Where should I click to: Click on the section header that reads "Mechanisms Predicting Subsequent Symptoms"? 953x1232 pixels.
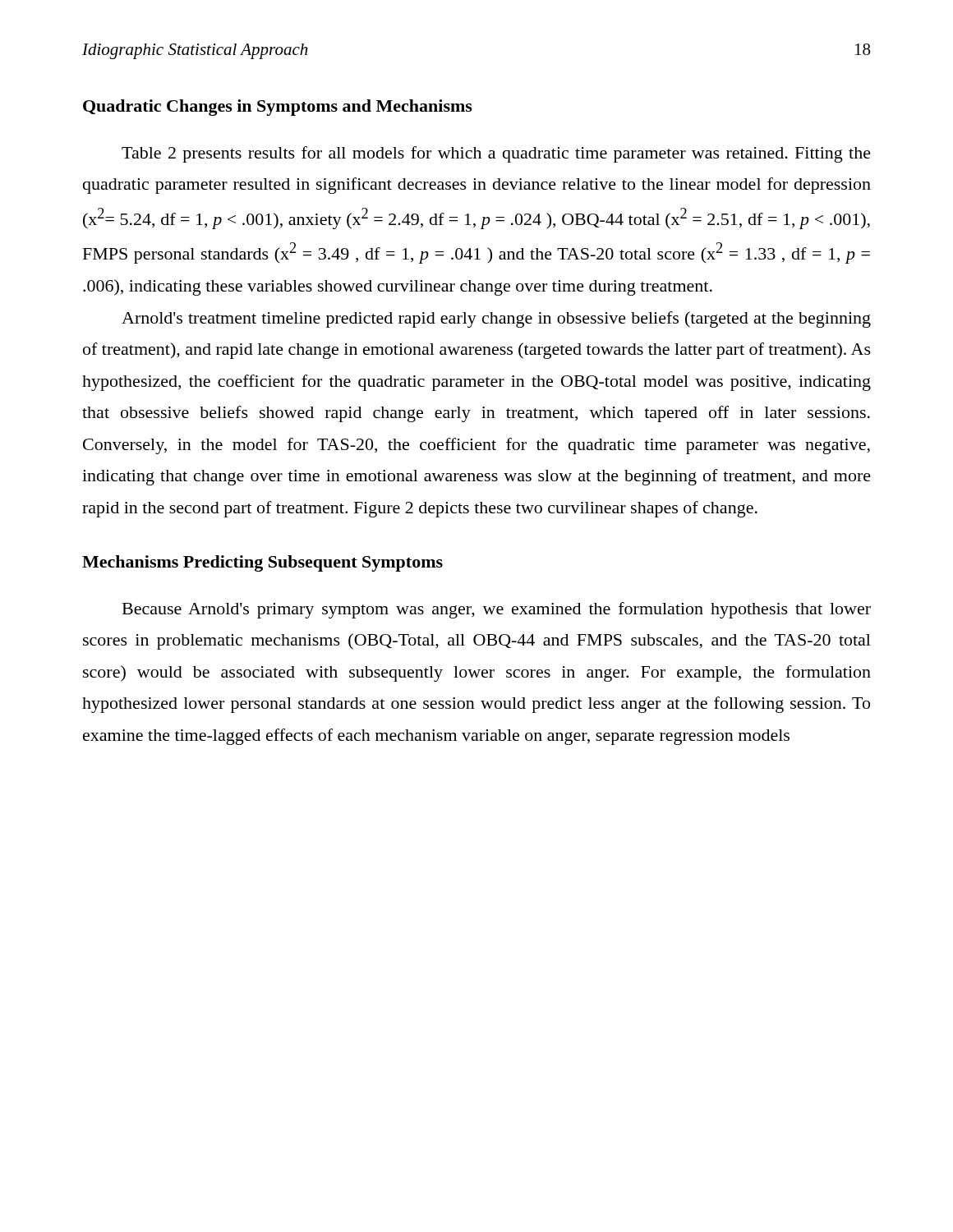pos(263,561)
